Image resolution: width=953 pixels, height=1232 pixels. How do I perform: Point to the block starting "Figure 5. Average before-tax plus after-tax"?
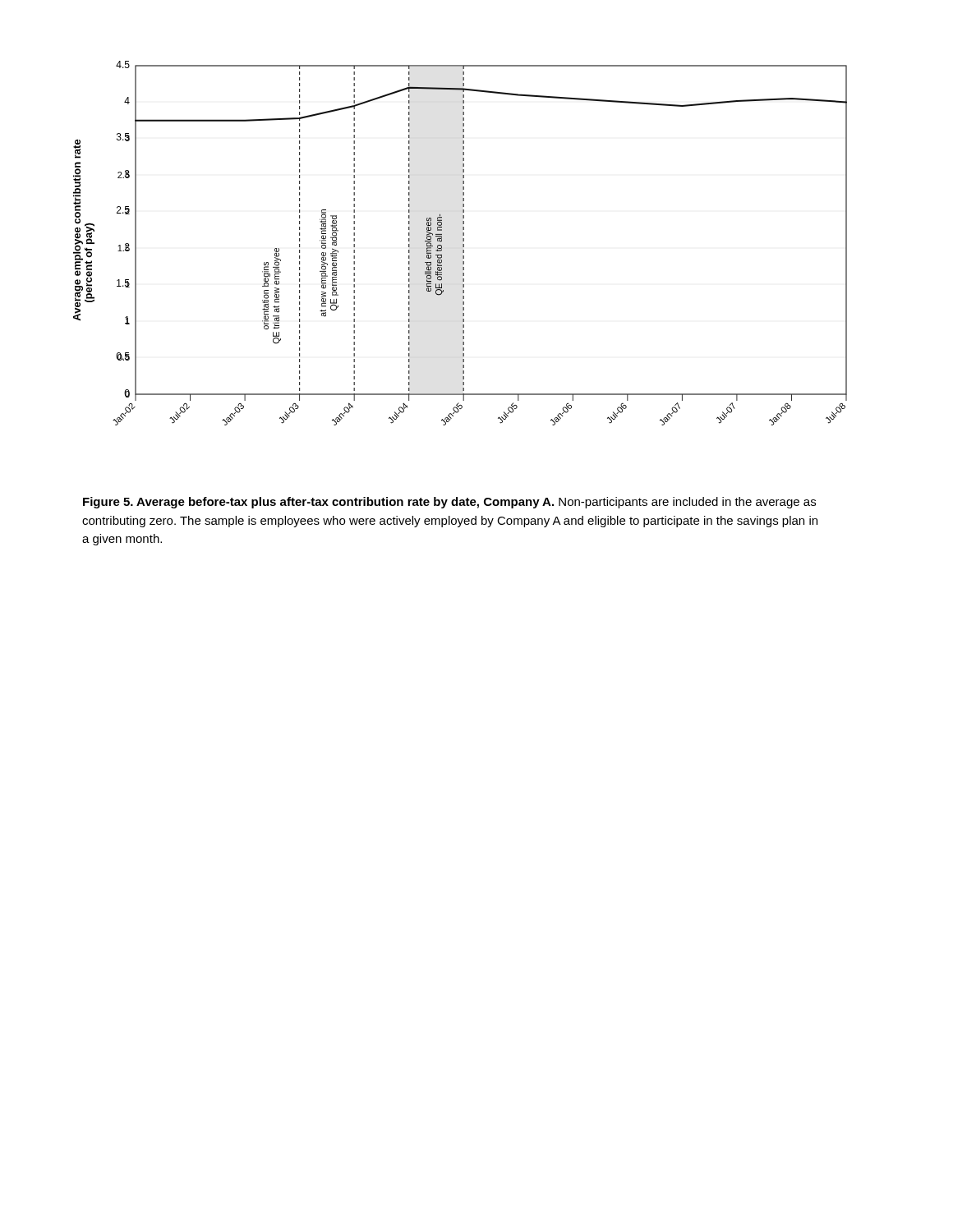(x=452, y=521)
